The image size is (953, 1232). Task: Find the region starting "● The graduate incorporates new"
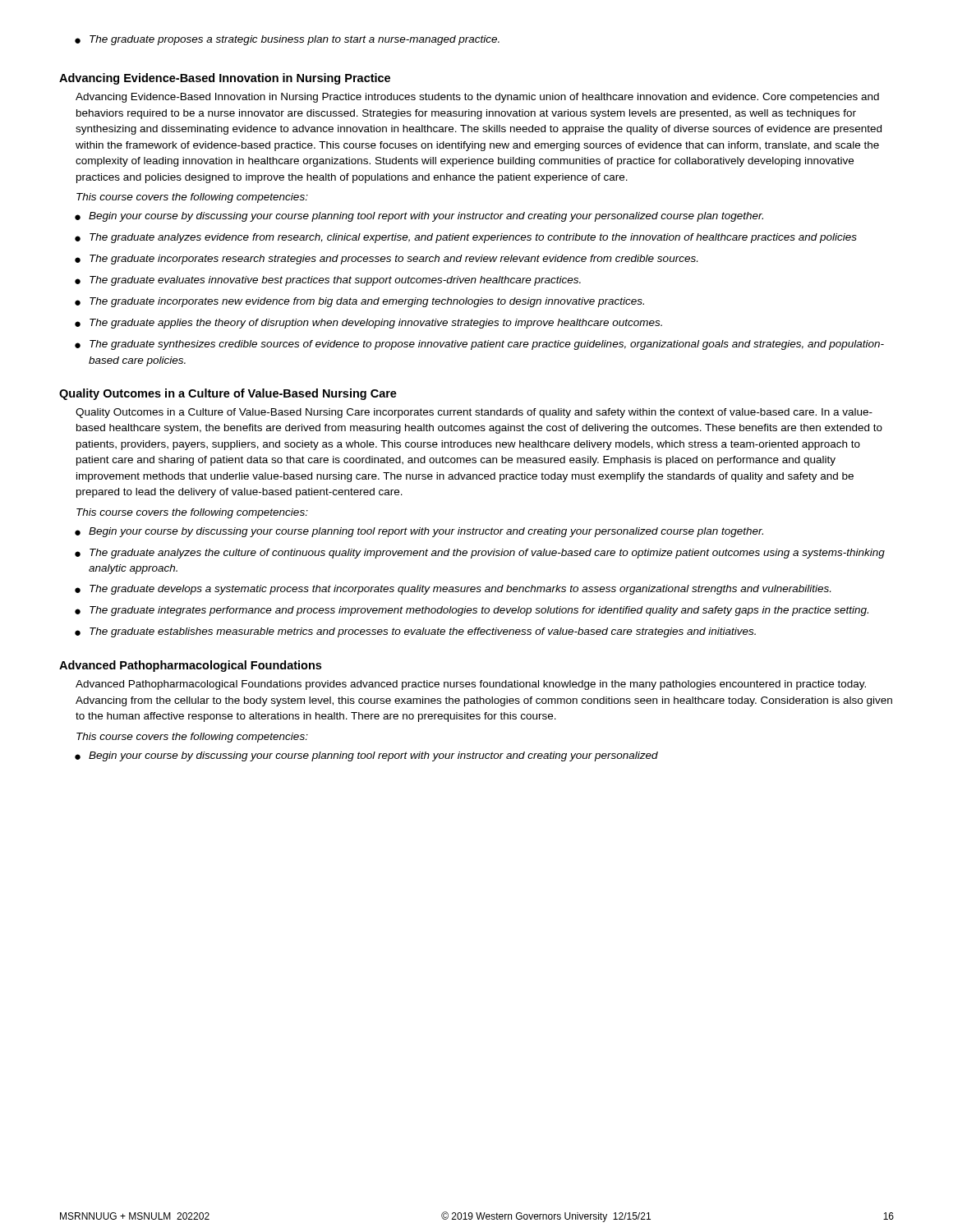(x=360, y=302)
